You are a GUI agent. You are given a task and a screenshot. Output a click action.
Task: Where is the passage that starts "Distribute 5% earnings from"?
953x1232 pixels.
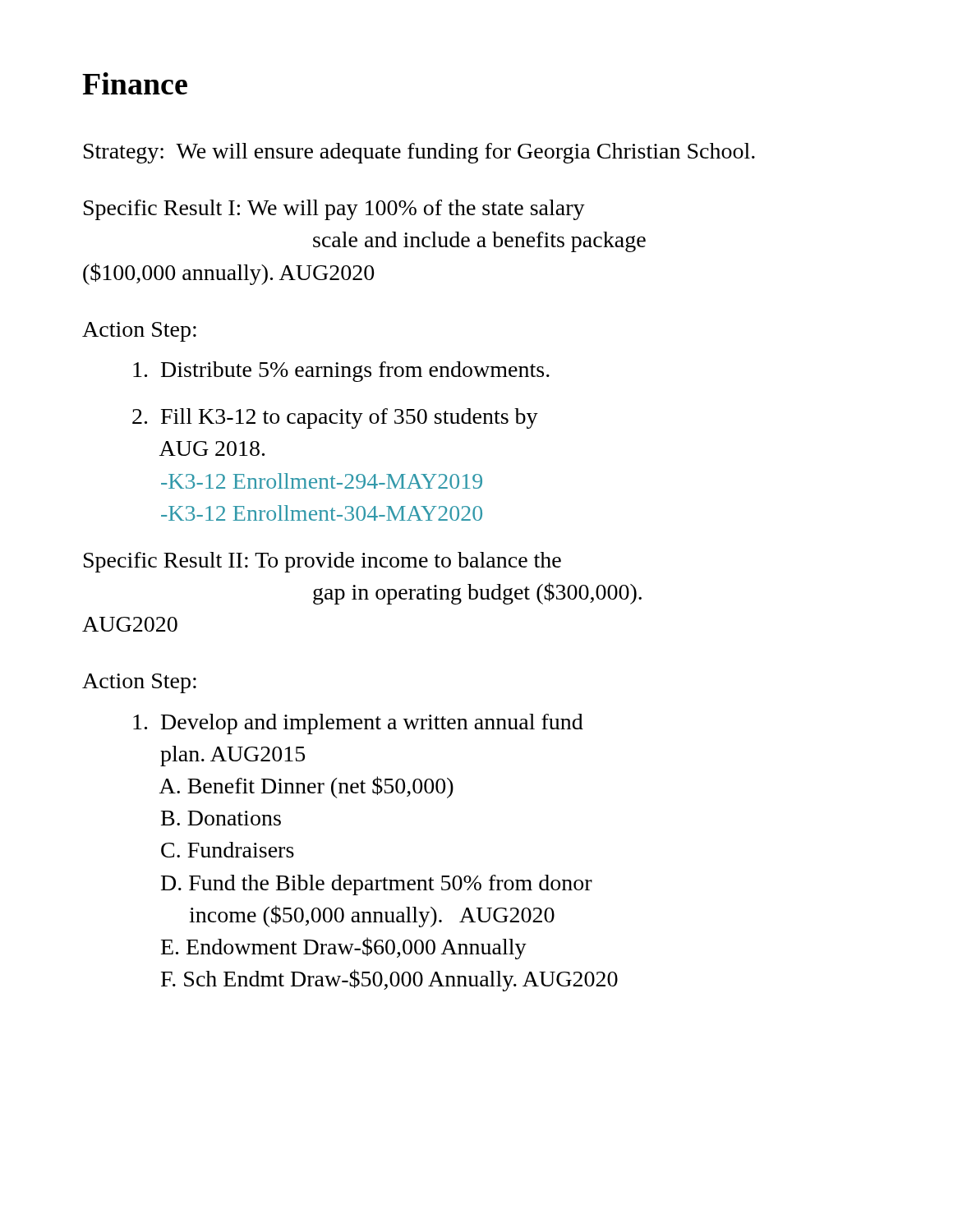click(341, 369)
